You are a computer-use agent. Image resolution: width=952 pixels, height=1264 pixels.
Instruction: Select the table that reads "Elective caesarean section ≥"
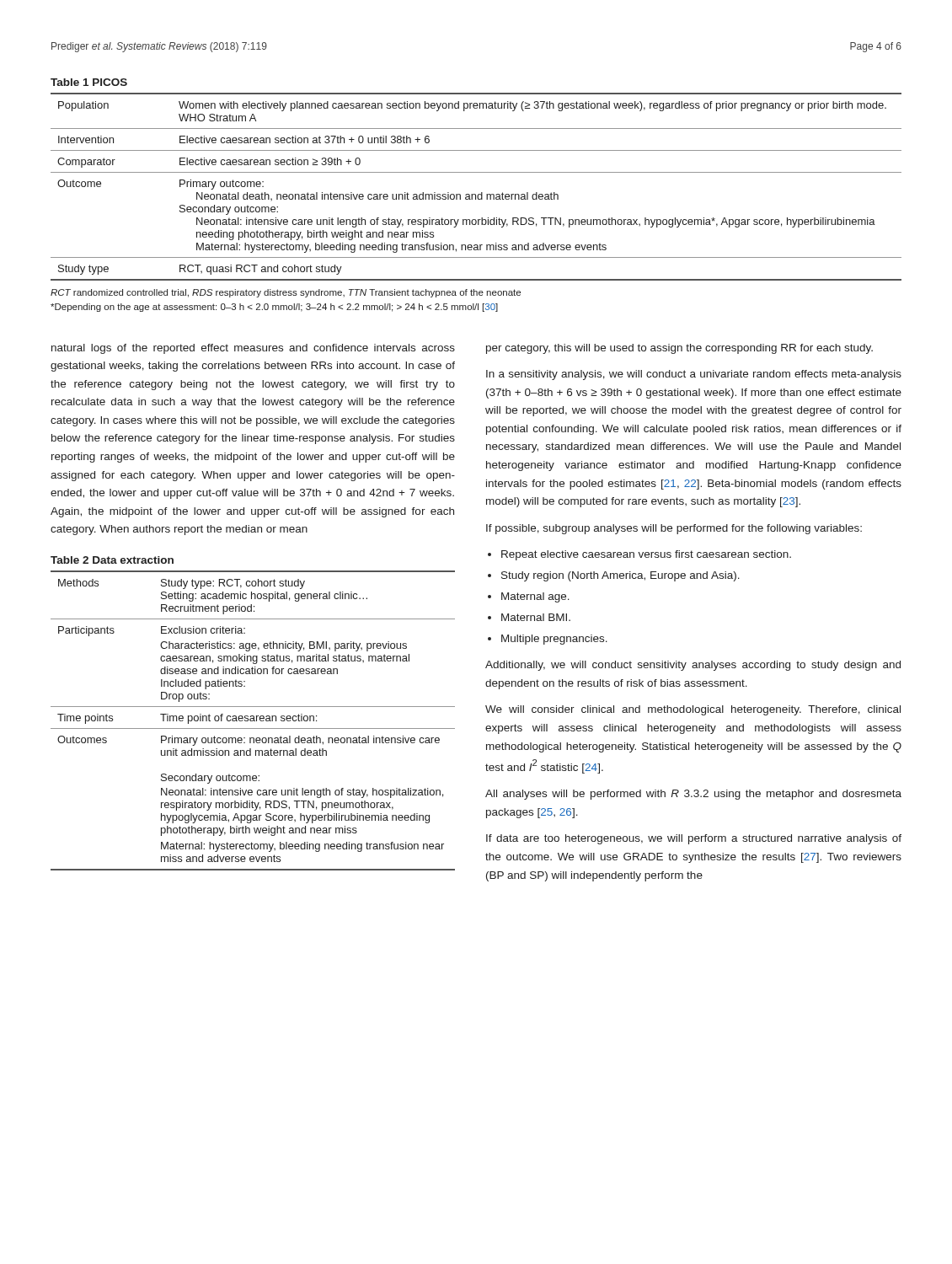click(476, 178)
